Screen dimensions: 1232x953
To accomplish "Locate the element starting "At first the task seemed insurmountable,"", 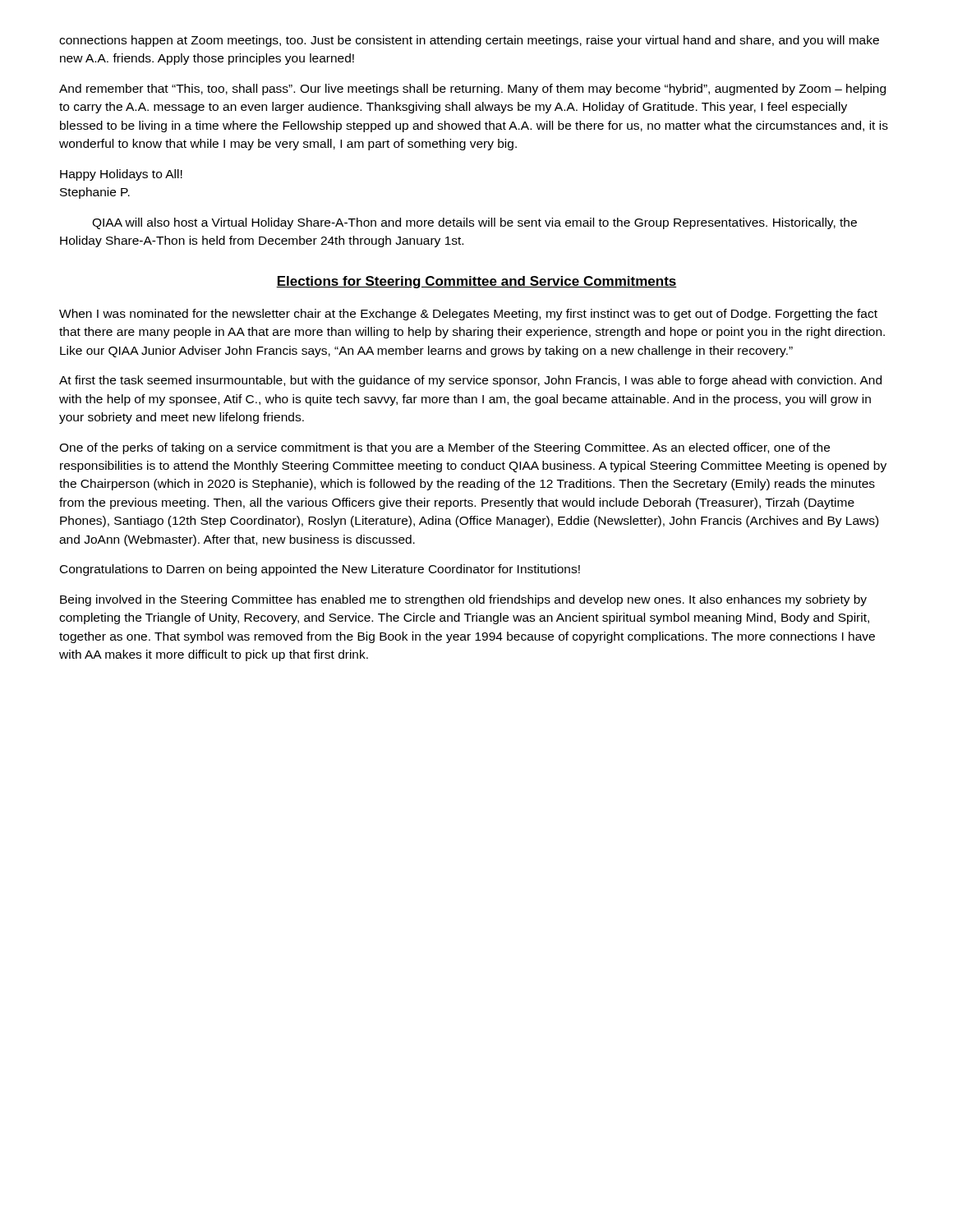I will [x=471, y=398].
